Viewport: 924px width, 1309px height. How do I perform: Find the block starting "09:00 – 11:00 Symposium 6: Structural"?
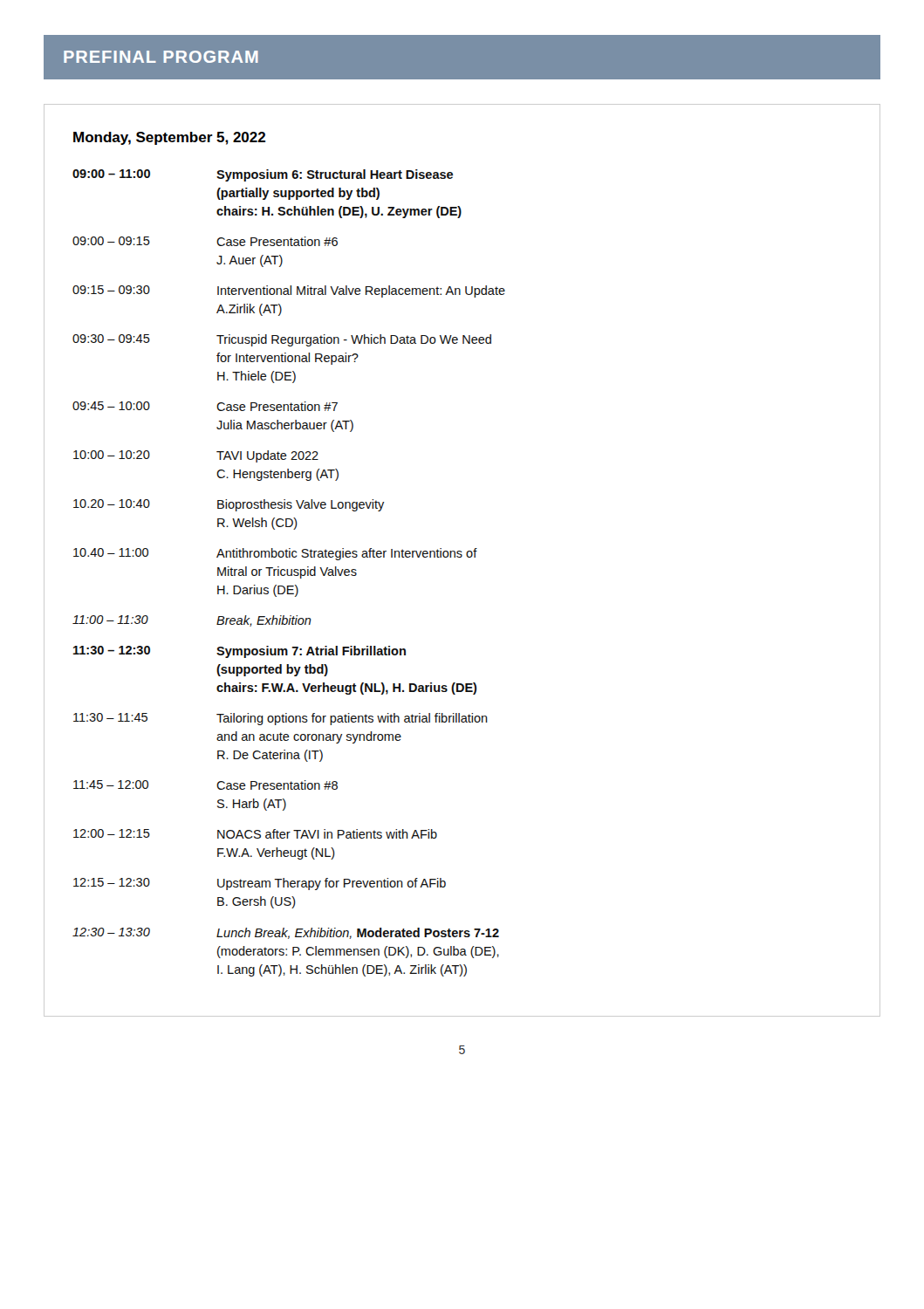(x=263, y=175)
